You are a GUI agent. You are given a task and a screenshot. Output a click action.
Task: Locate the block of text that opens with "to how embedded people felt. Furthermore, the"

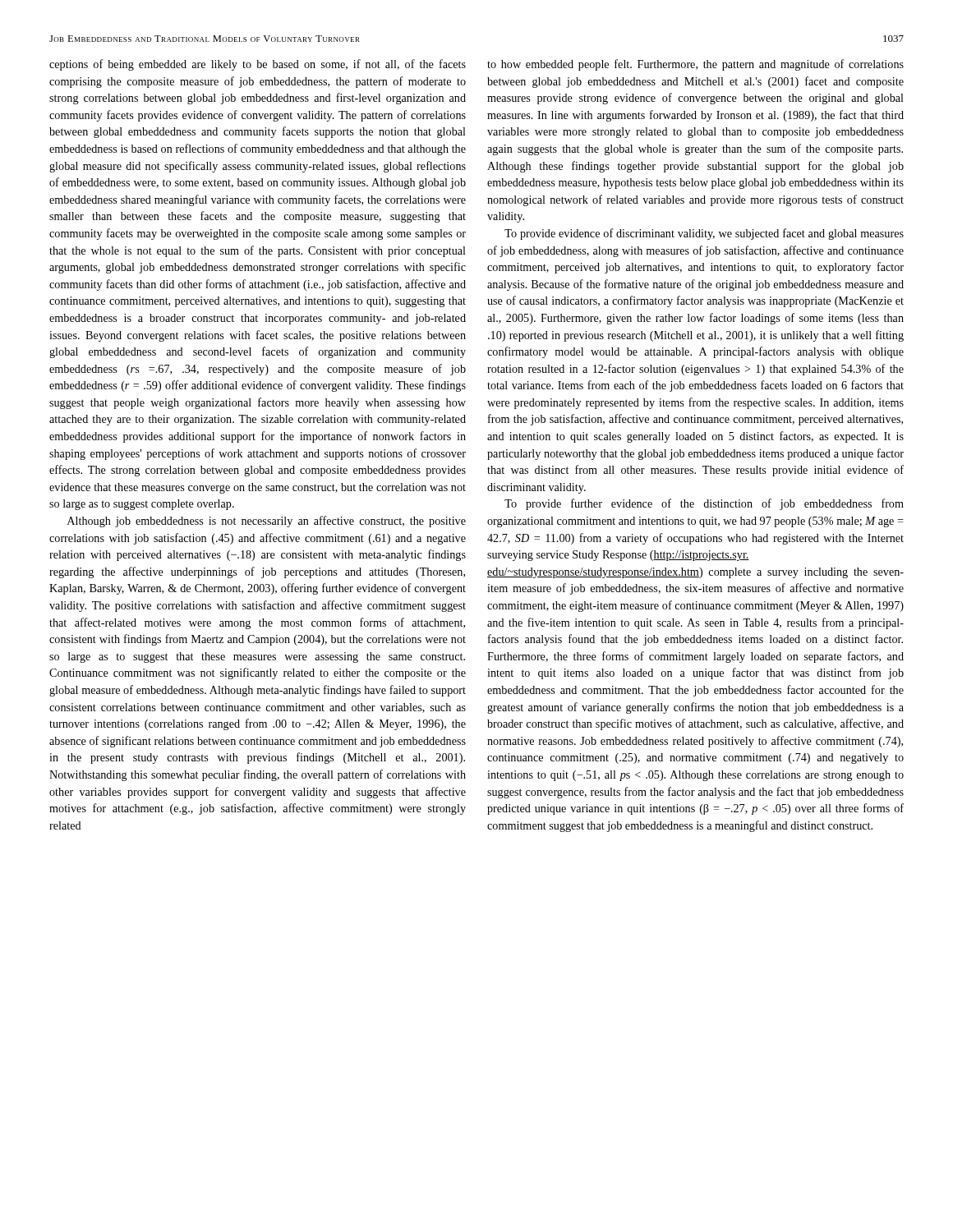coord(695,445)
